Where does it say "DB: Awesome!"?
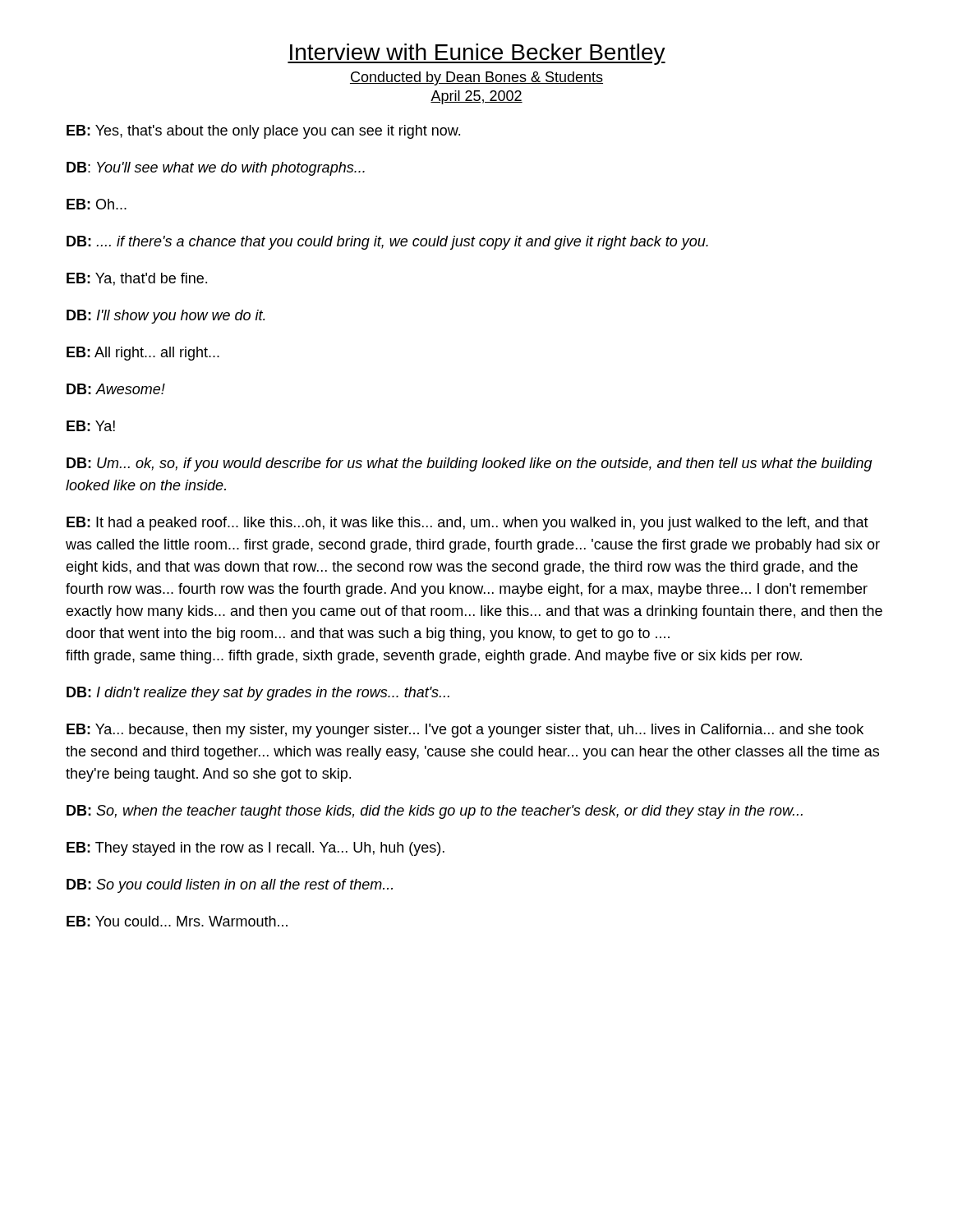This screenshot has height=1232, width=953. click(x=116, y=389)
